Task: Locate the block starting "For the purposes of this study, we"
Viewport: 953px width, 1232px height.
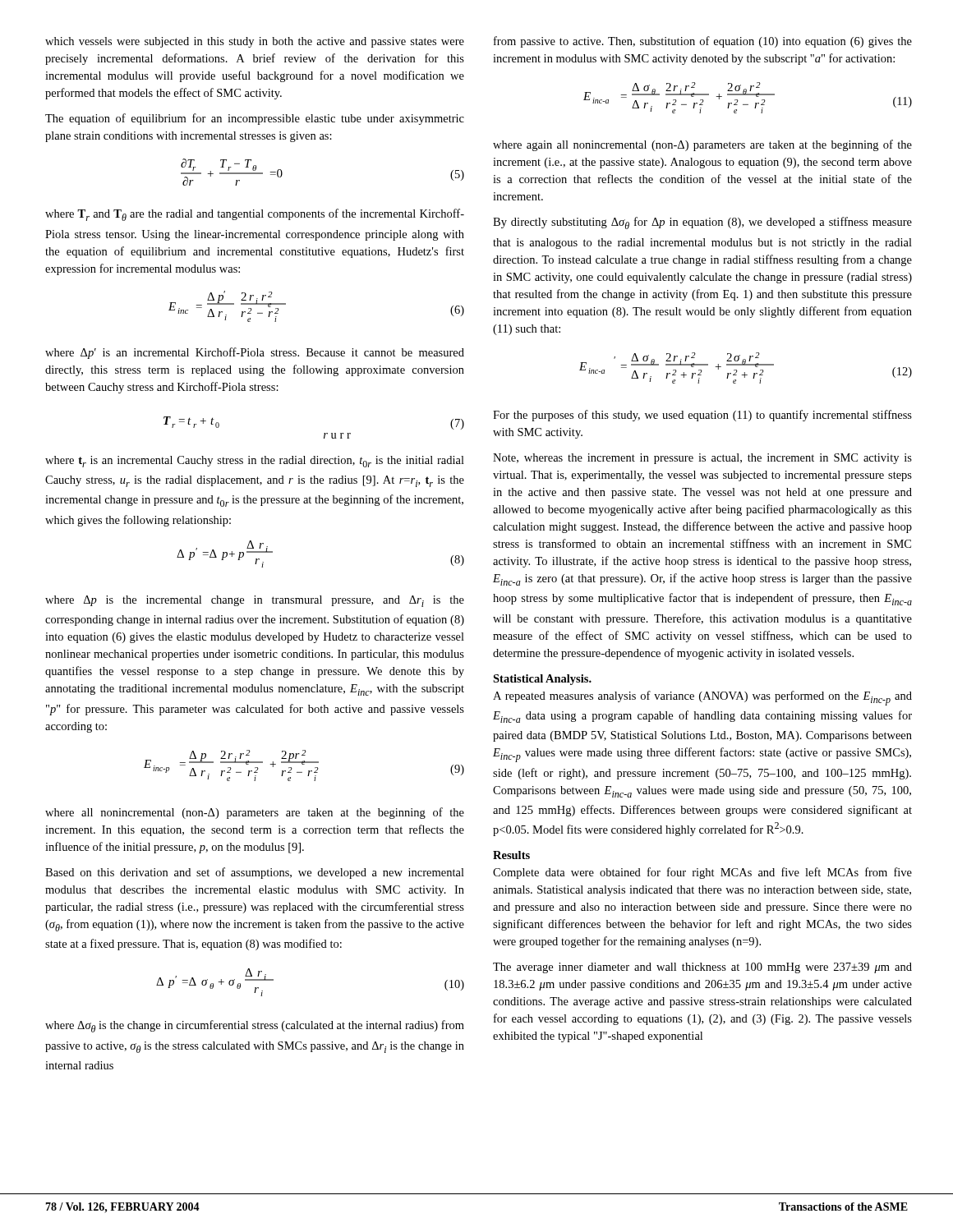Action: (x=702, y=423)
